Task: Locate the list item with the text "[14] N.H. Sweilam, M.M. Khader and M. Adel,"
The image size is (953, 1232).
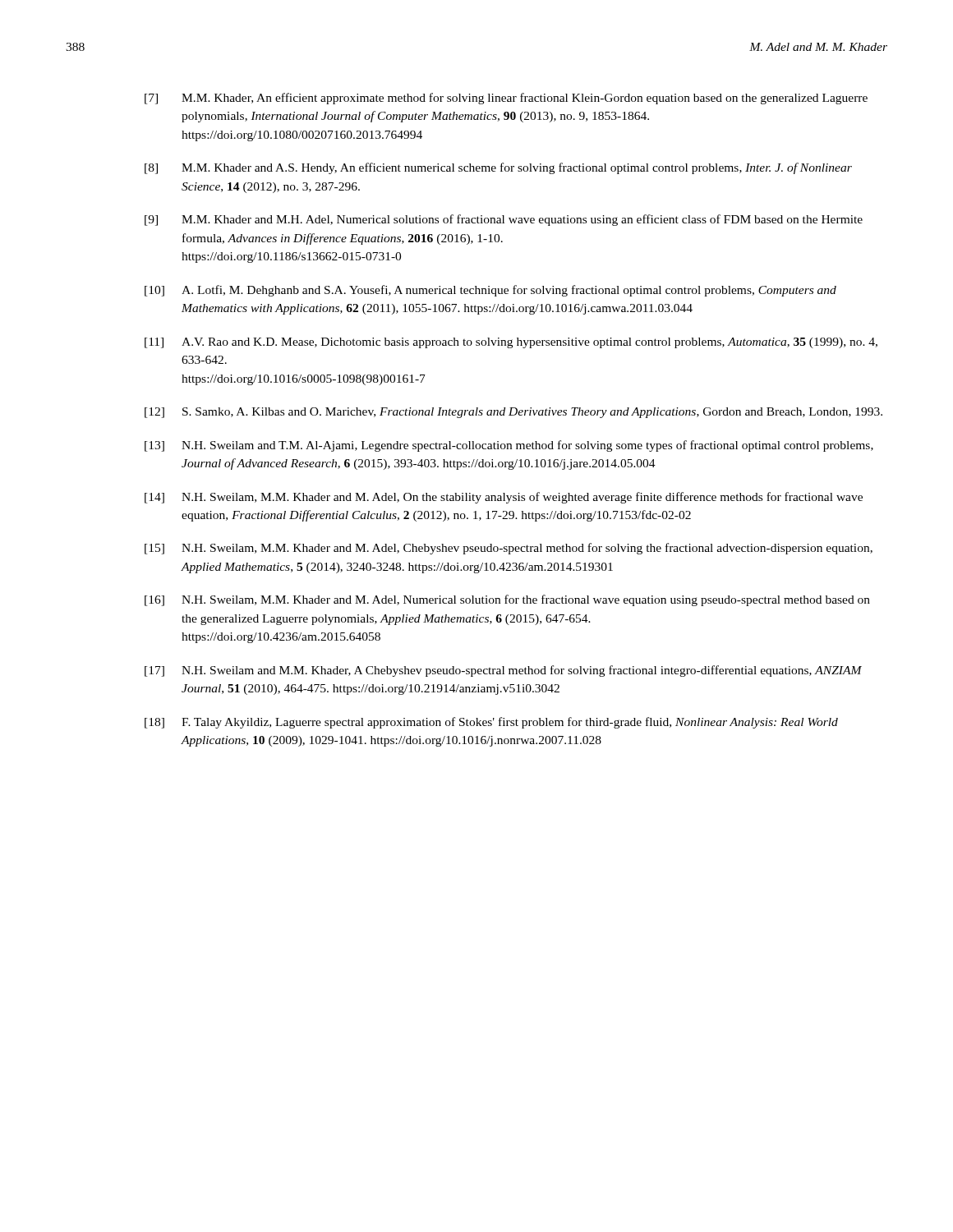Action: [x=516, y=506]
